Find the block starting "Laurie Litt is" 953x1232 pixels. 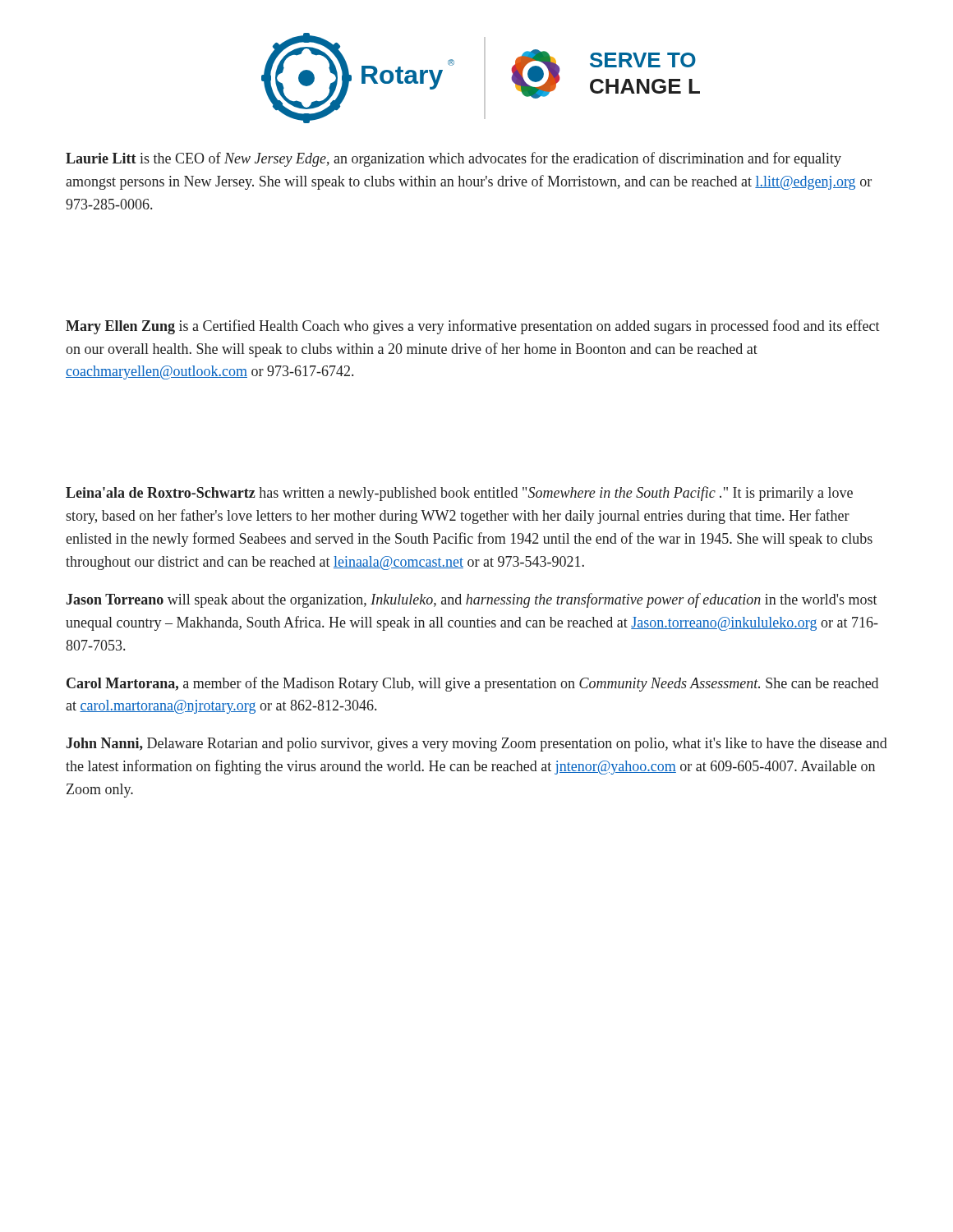(476, 182)
